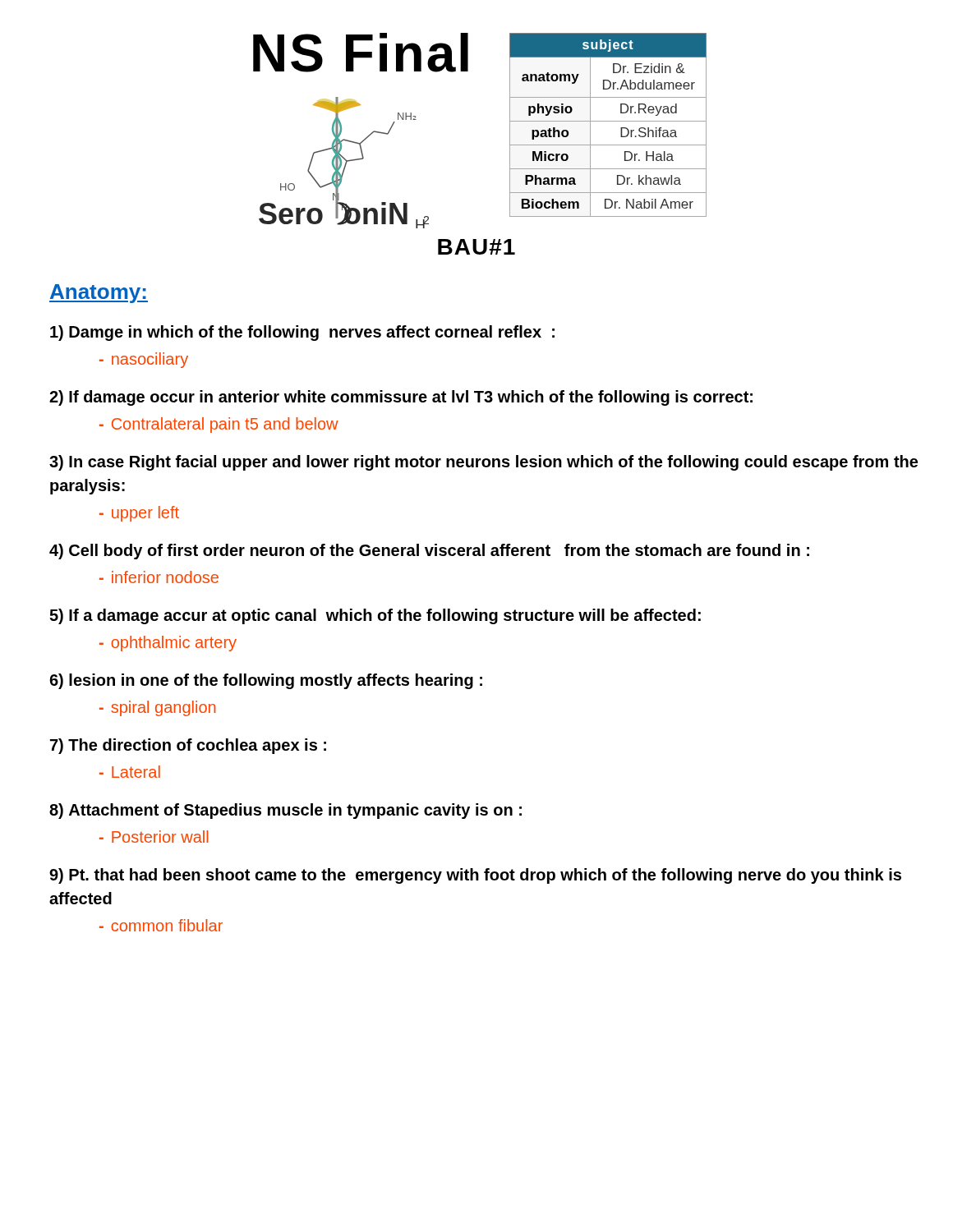Viewport: 953px width, 1232px height.
Task: Locate the list item with the text "8) Attachment of"
Action: tap(286, 810)
